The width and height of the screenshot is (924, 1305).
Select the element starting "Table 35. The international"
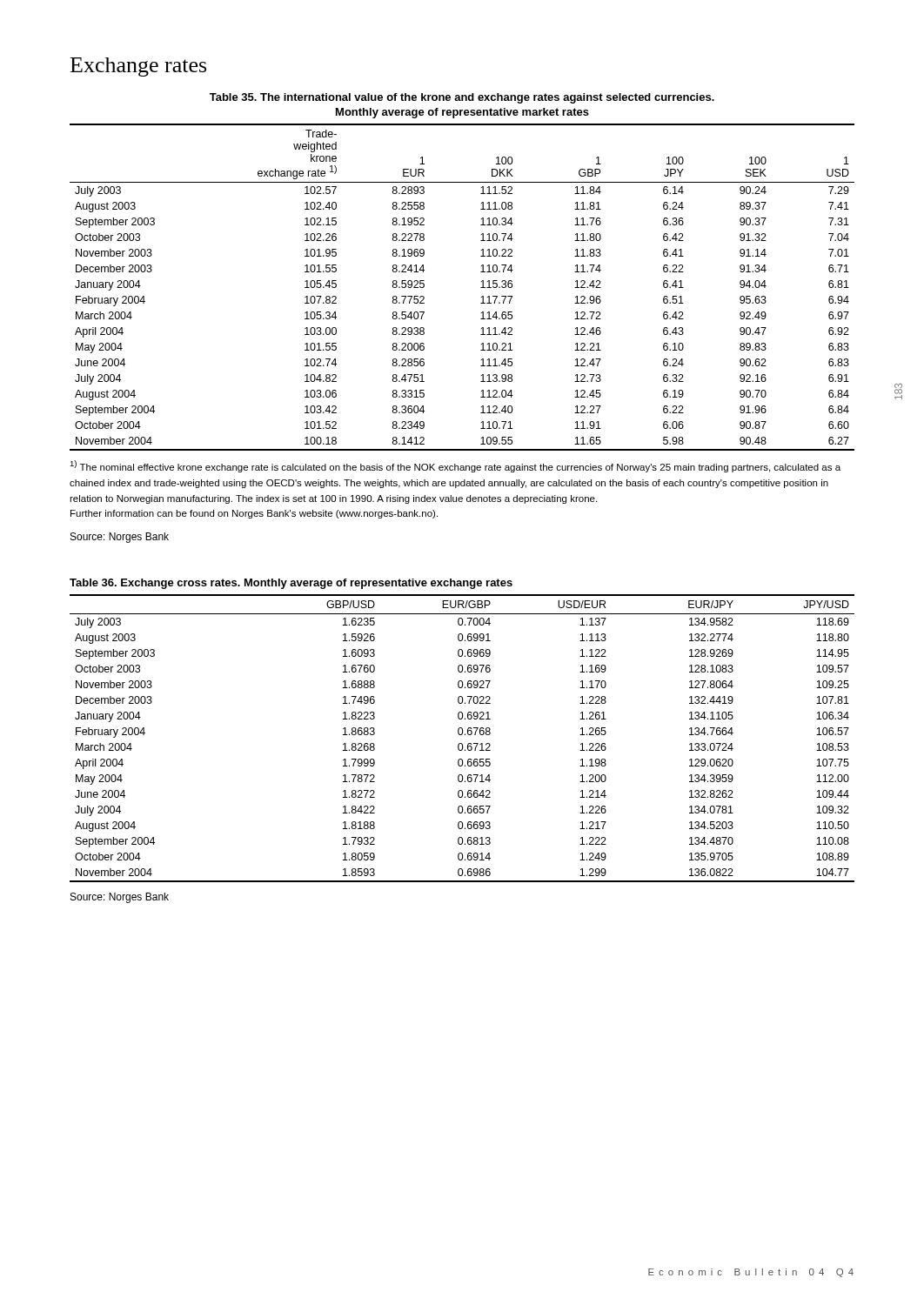462,97
